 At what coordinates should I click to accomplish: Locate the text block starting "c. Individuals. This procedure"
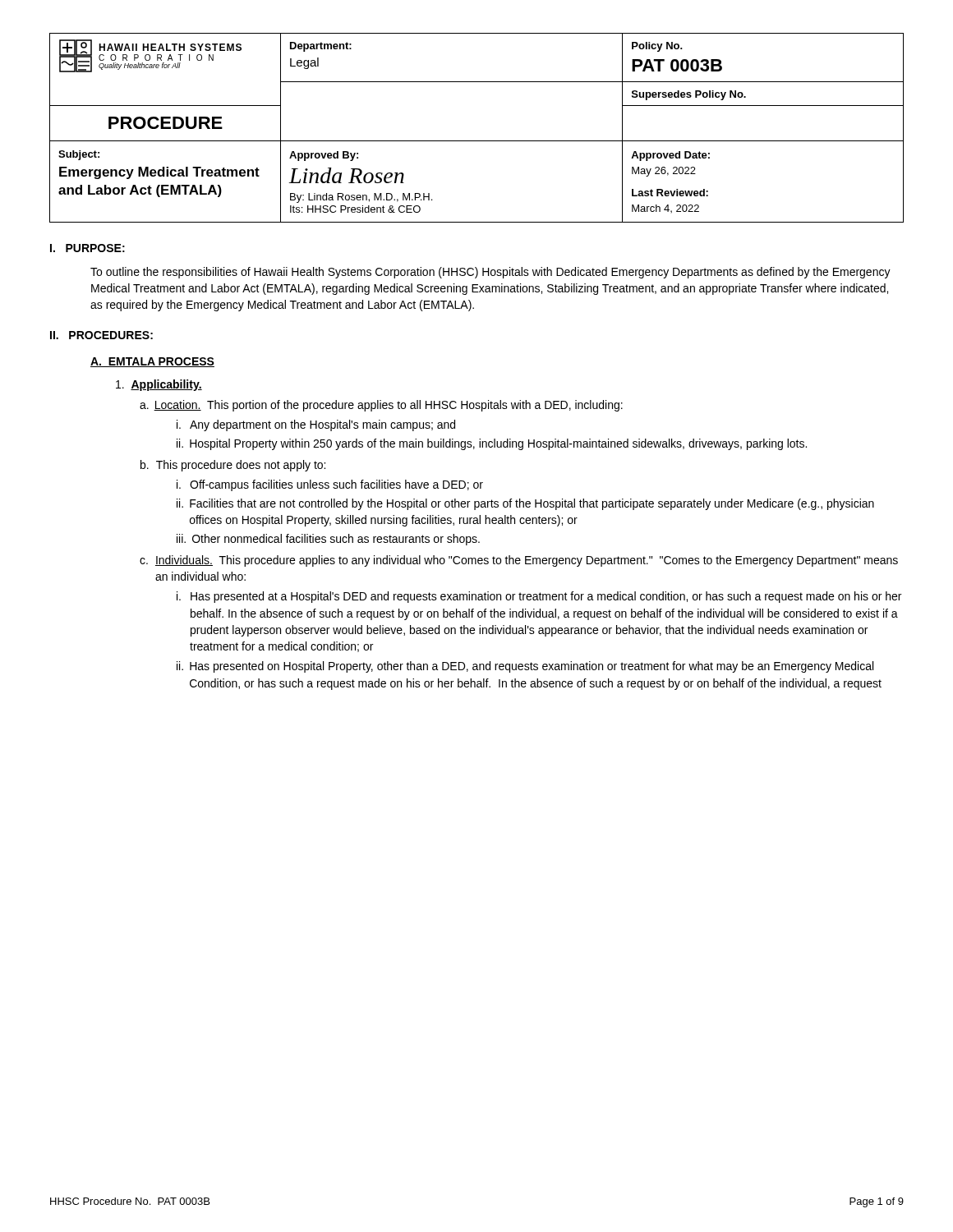522,569
